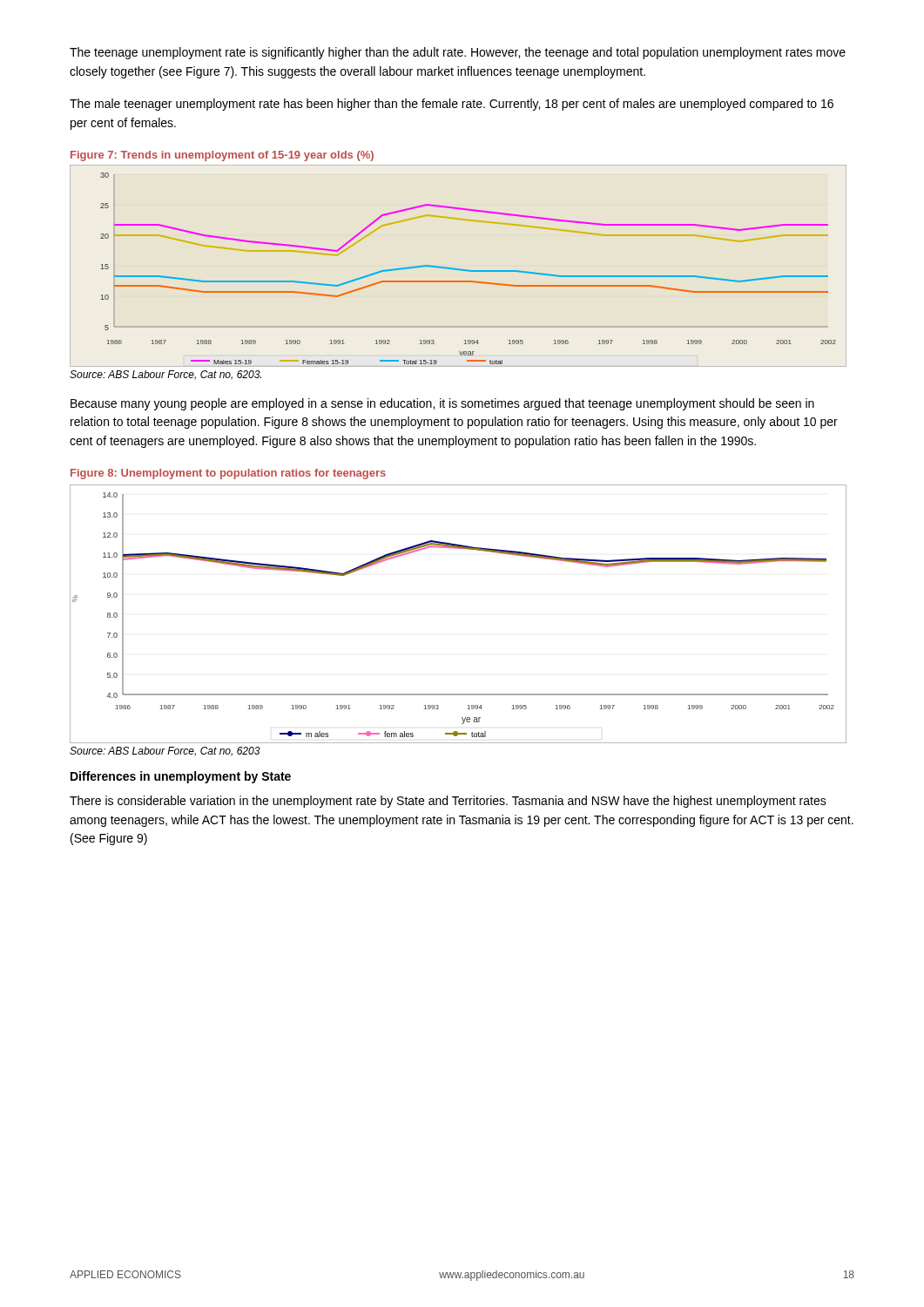Click the caption that begins "Figure 7: Trends in unemployment"

[222, 154]
